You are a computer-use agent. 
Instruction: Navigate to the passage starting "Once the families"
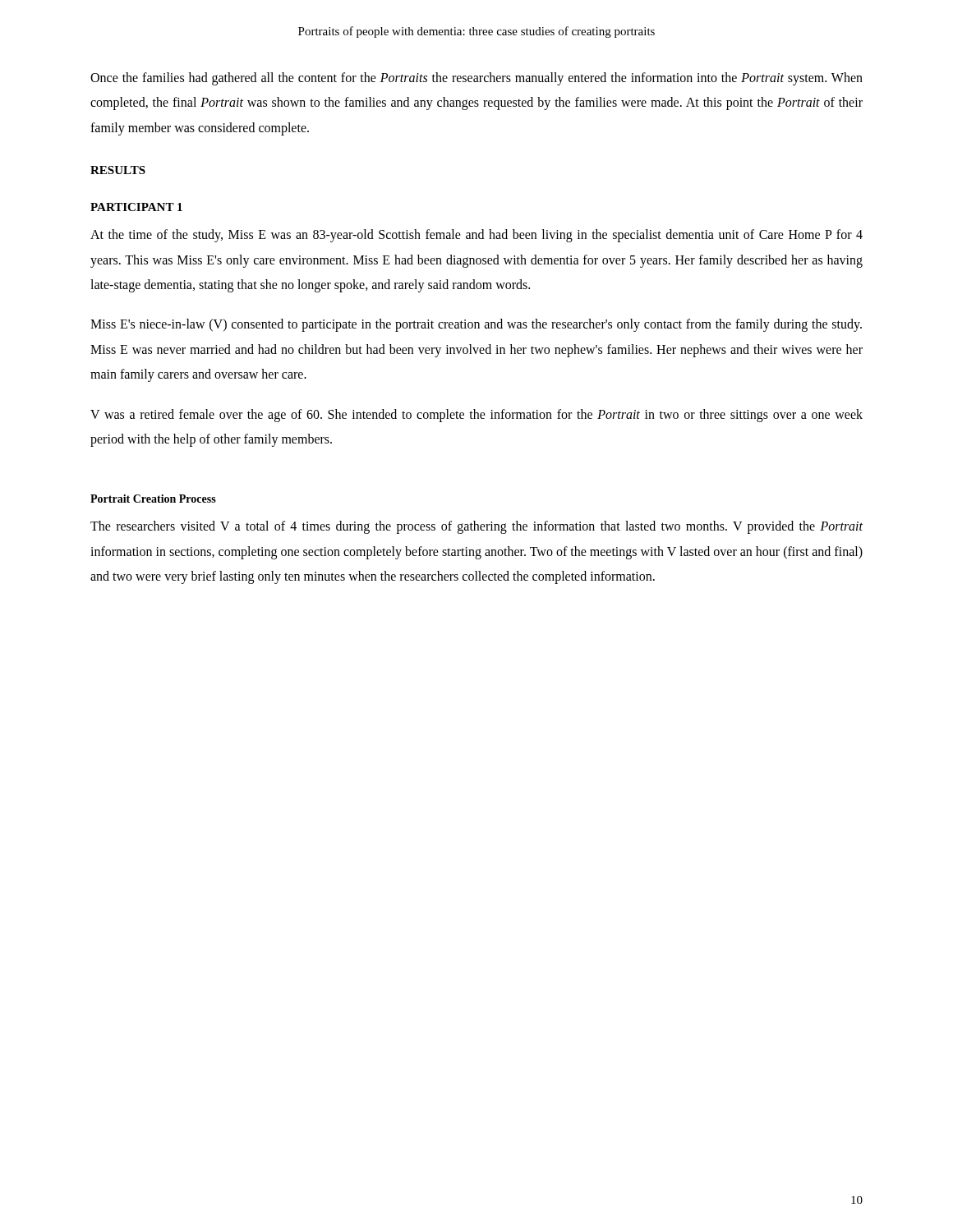point(476,103)
